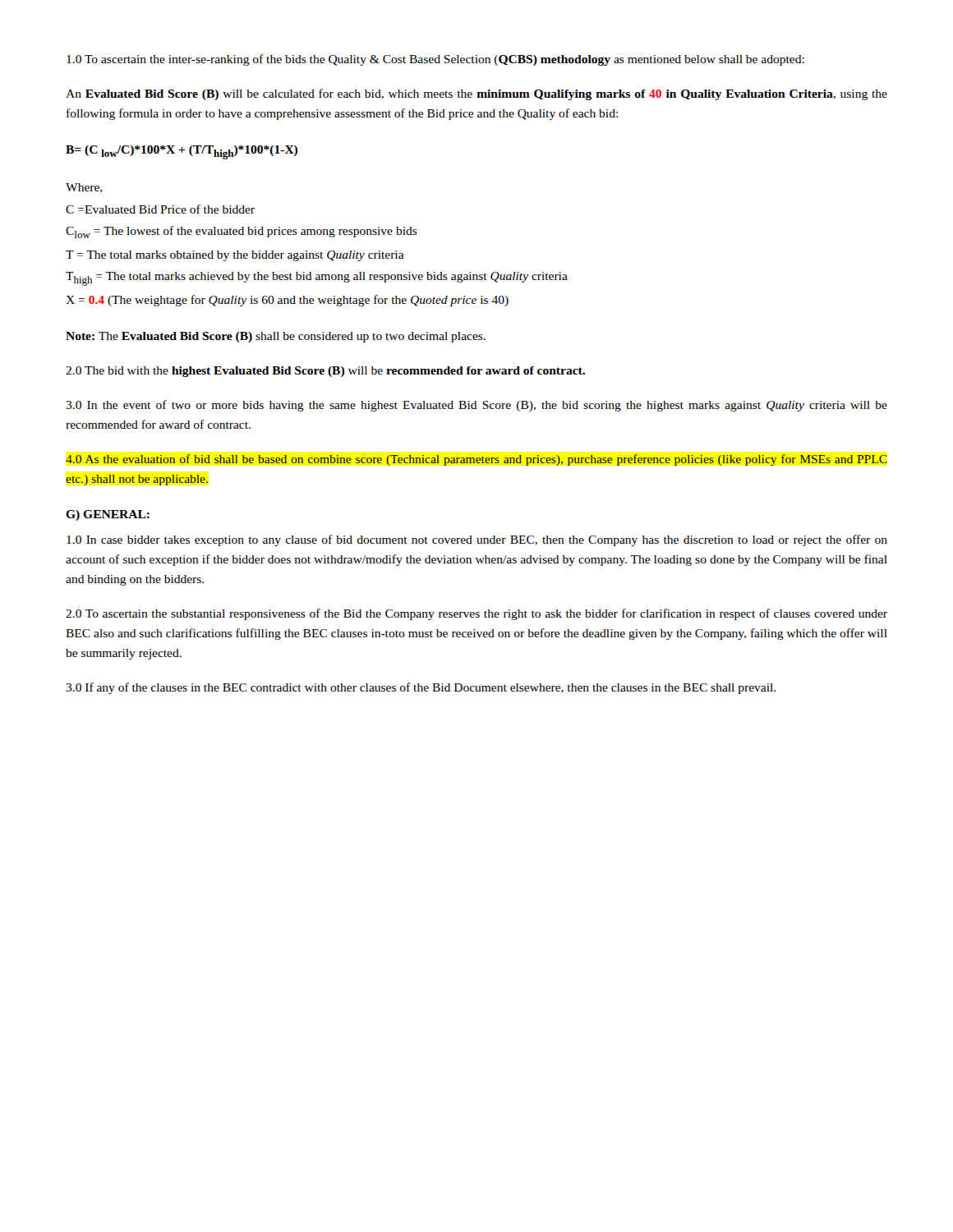Click on the text block that says "0 In the event of two or"
Screen dimensions: 1232x953
(x=476, y=414)
